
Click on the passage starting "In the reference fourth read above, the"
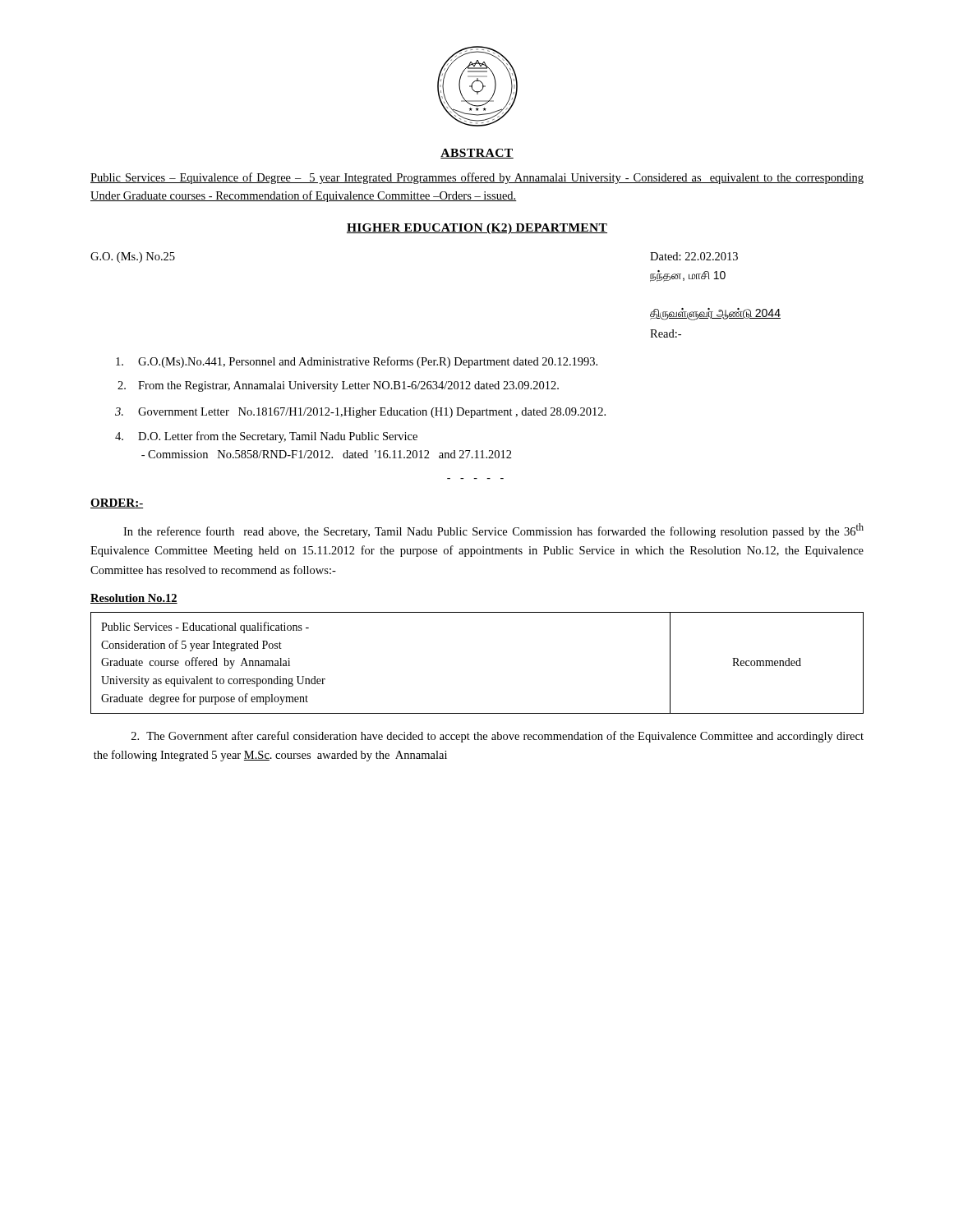(477, 549)
